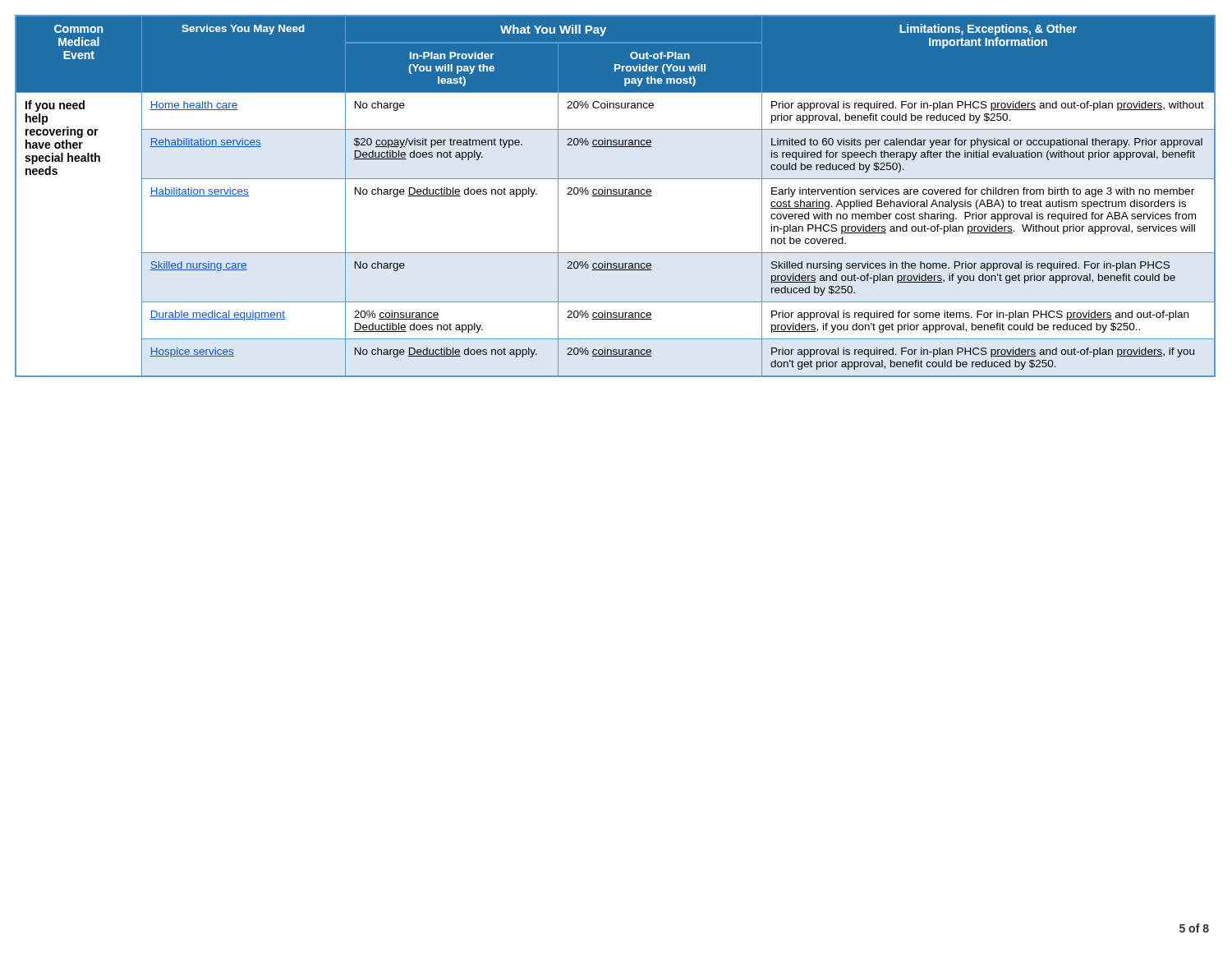
Task: Select the table that reads "20% coinsurance"
Action: tap(615, 196)
